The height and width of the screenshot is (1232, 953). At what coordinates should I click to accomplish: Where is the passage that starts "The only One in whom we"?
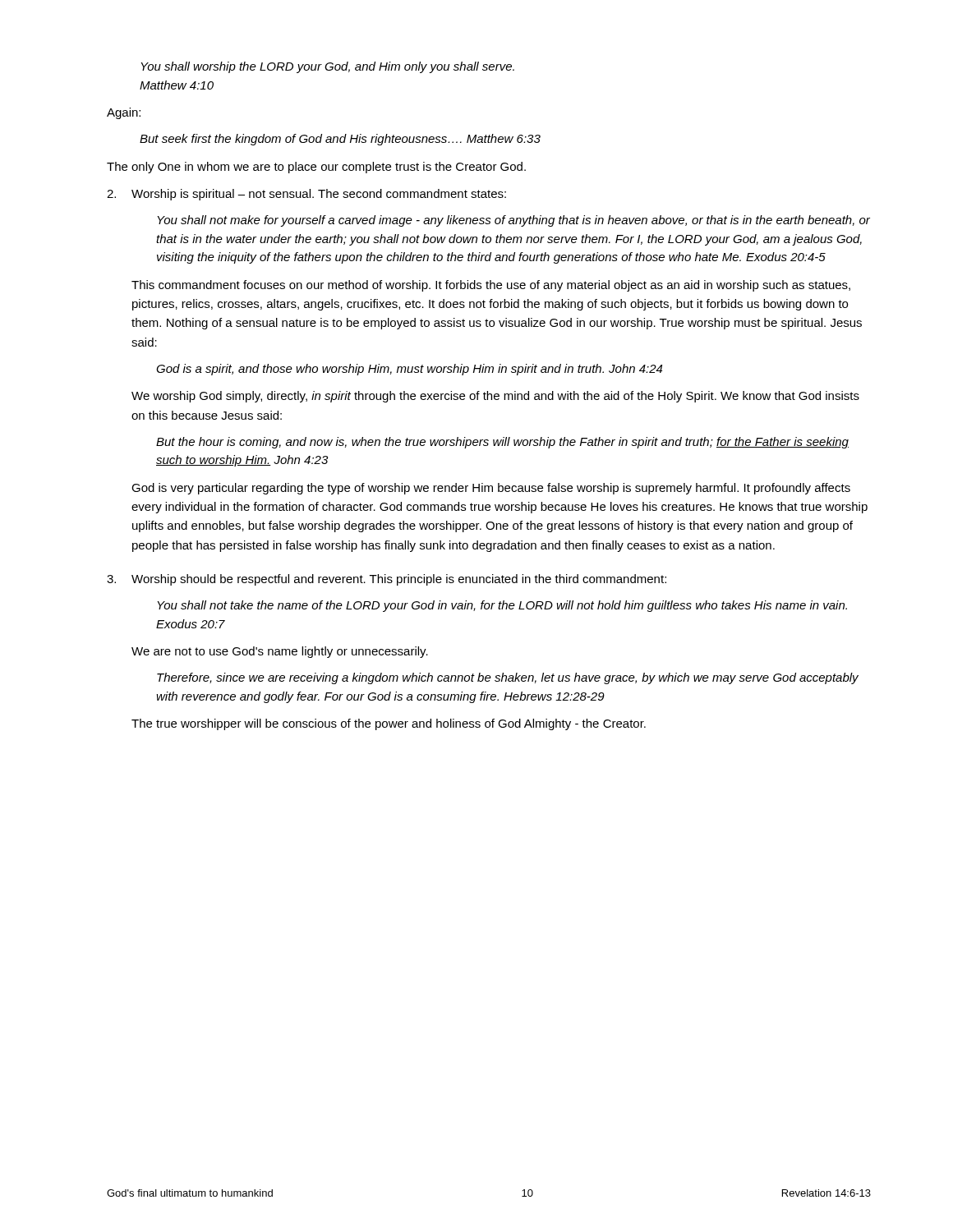(x=489, y=166)
